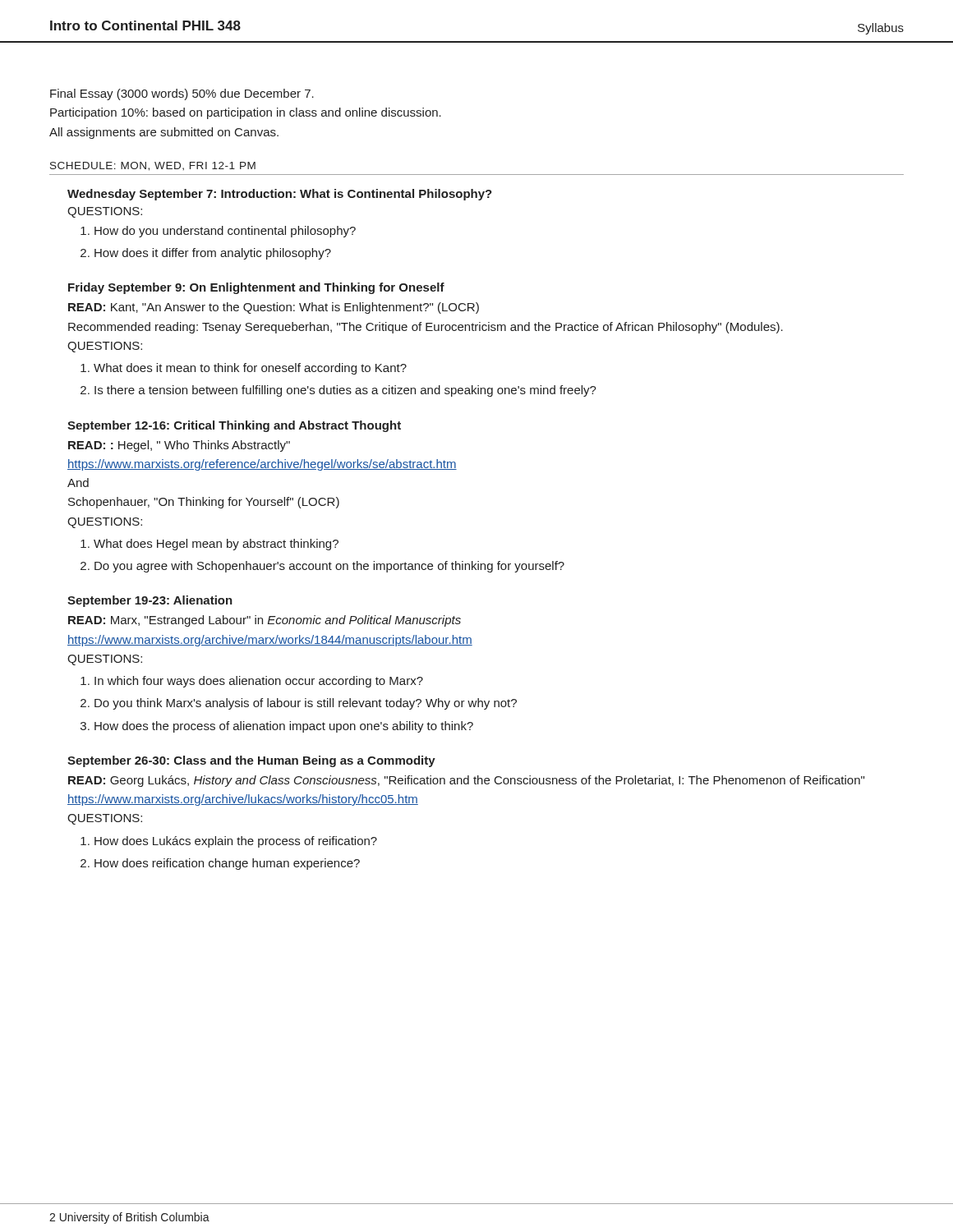This screenshot has height=1232, width=953.
Task: Select the element starting "How does reification change"
Action: click(227, 863)
